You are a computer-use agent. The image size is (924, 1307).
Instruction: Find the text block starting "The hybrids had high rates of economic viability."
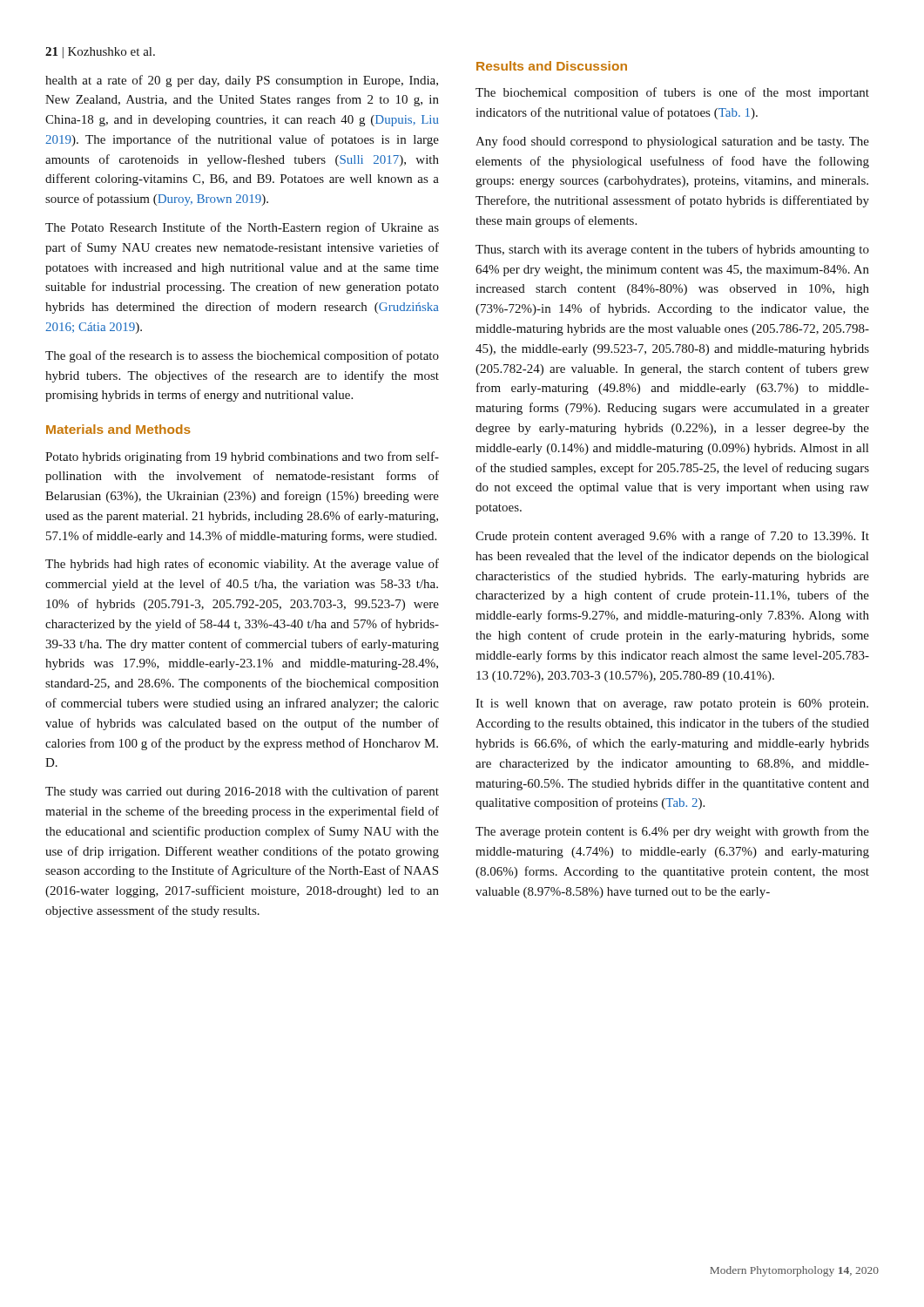[242, 664]
